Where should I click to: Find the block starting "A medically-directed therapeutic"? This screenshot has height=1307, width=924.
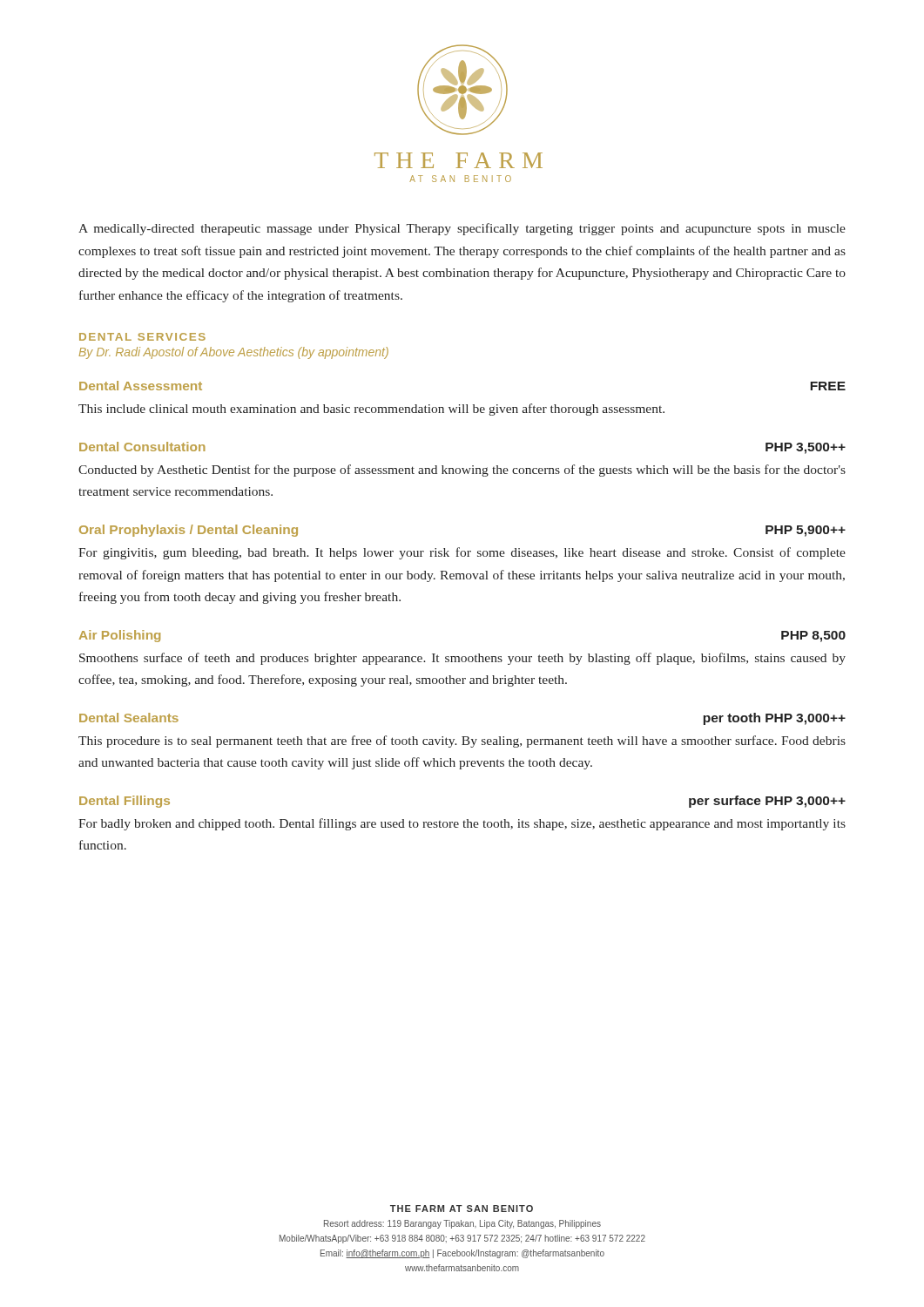[462, 261]
